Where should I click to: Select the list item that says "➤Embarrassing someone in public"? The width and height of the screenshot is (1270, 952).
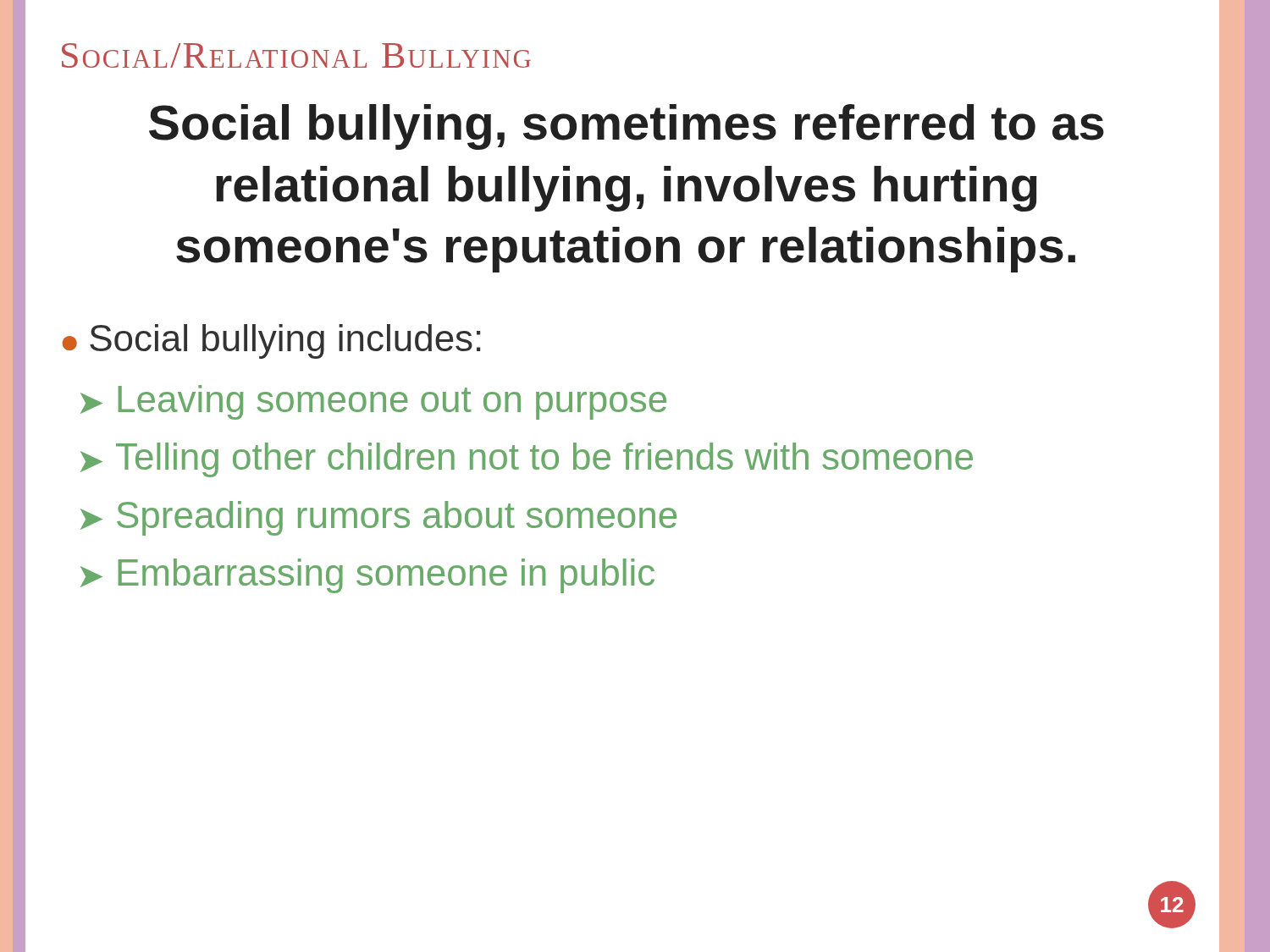pos(366,573)
